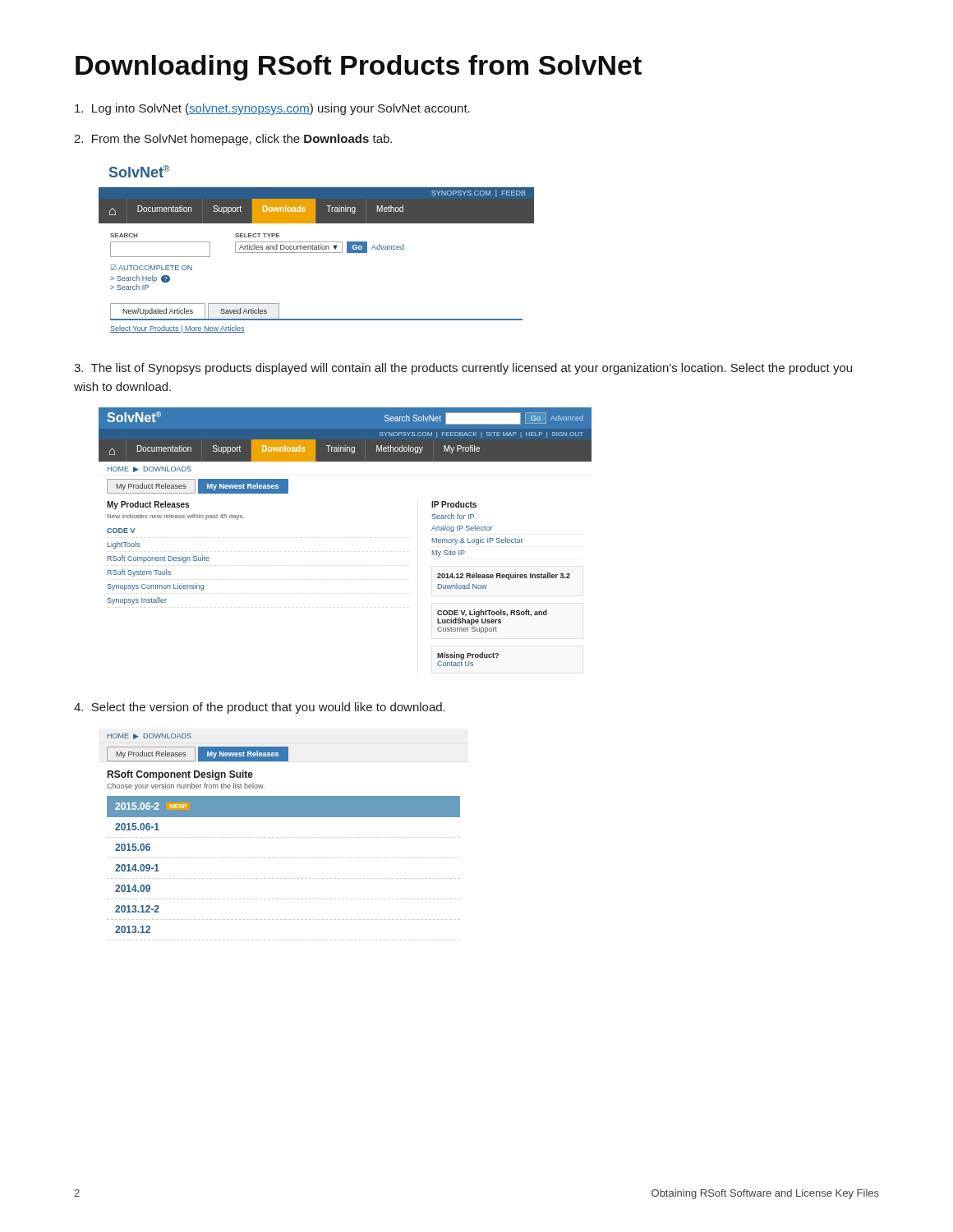Viewport: 953px width, 1232px height.
Task: Find the passage starting "2. From the SolvNet homepage, click the"
Action: [234, 138]
